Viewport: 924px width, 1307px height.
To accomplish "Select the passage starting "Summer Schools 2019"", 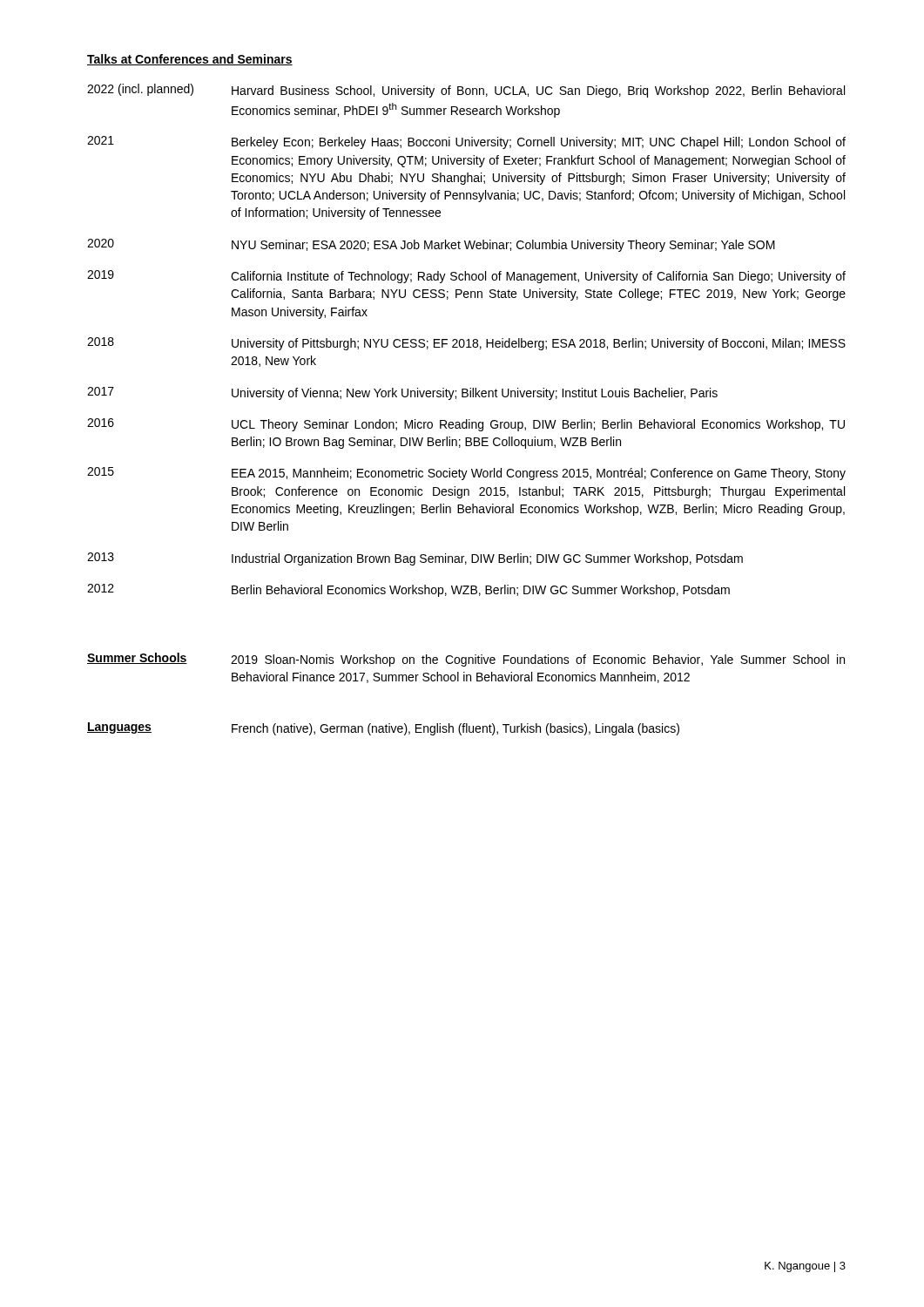I will (466, 669).
